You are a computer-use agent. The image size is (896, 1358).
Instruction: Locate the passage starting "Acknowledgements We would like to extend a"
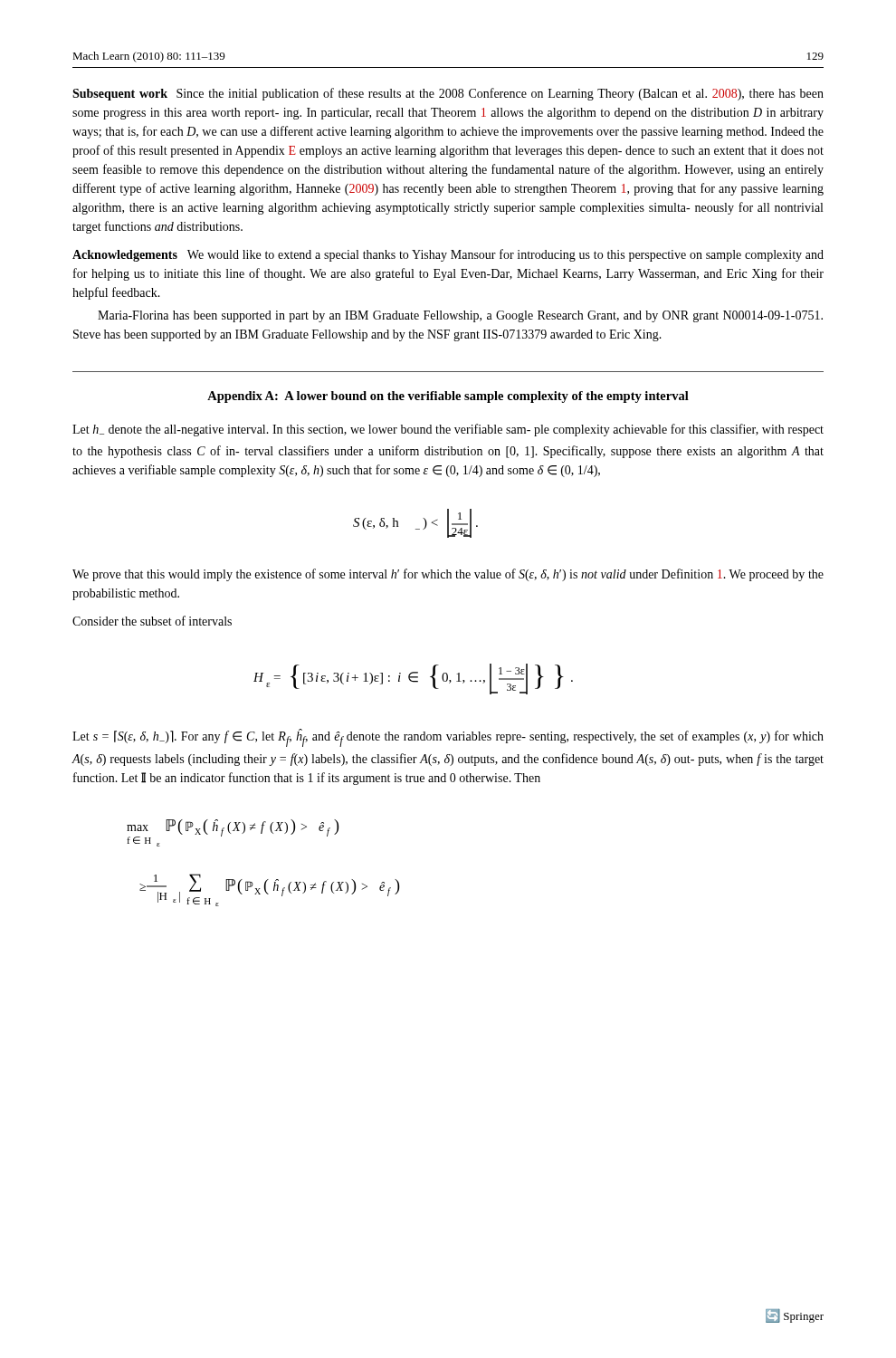(448, 255)
